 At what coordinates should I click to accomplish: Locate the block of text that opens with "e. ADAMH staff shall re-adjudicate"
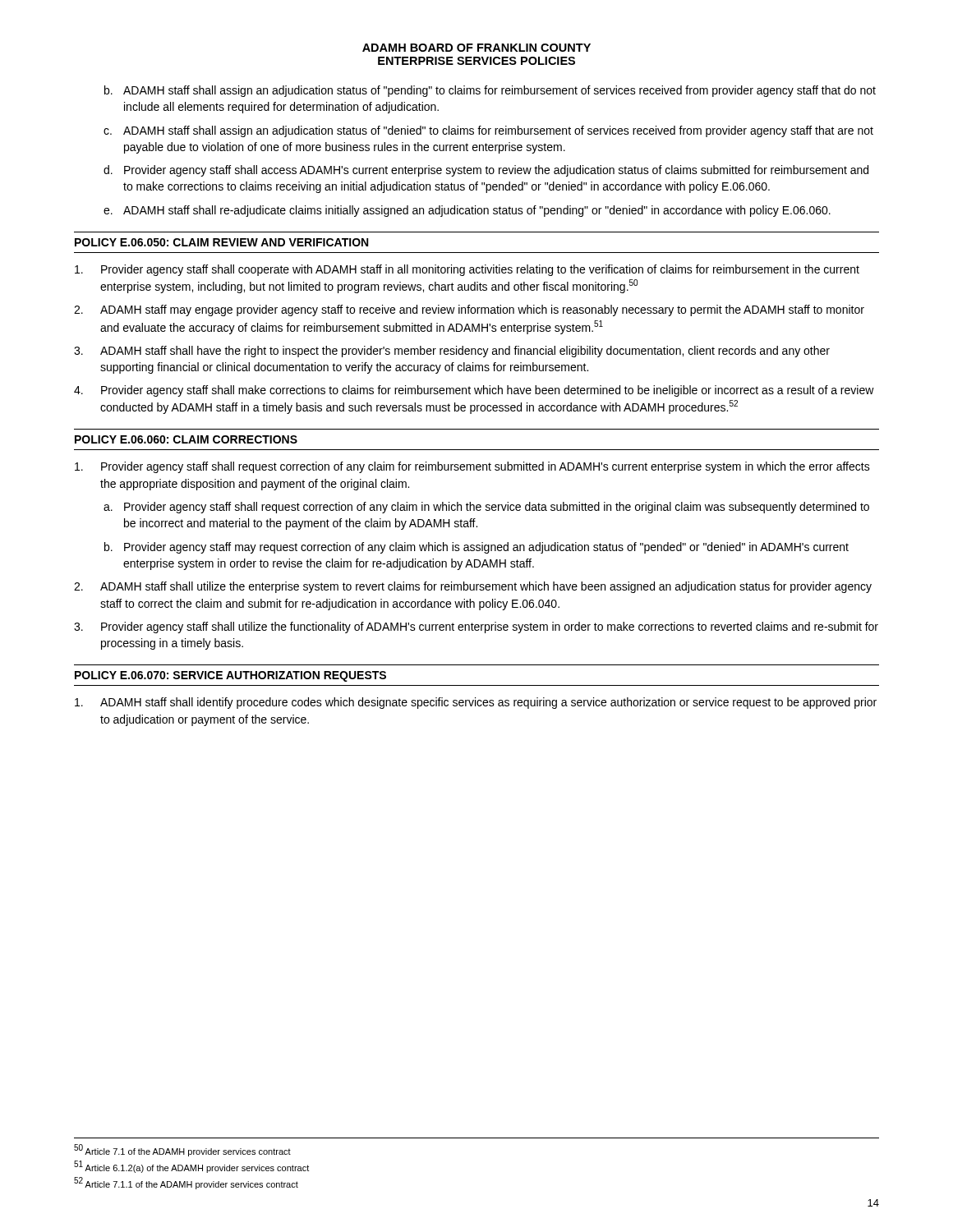491,210
